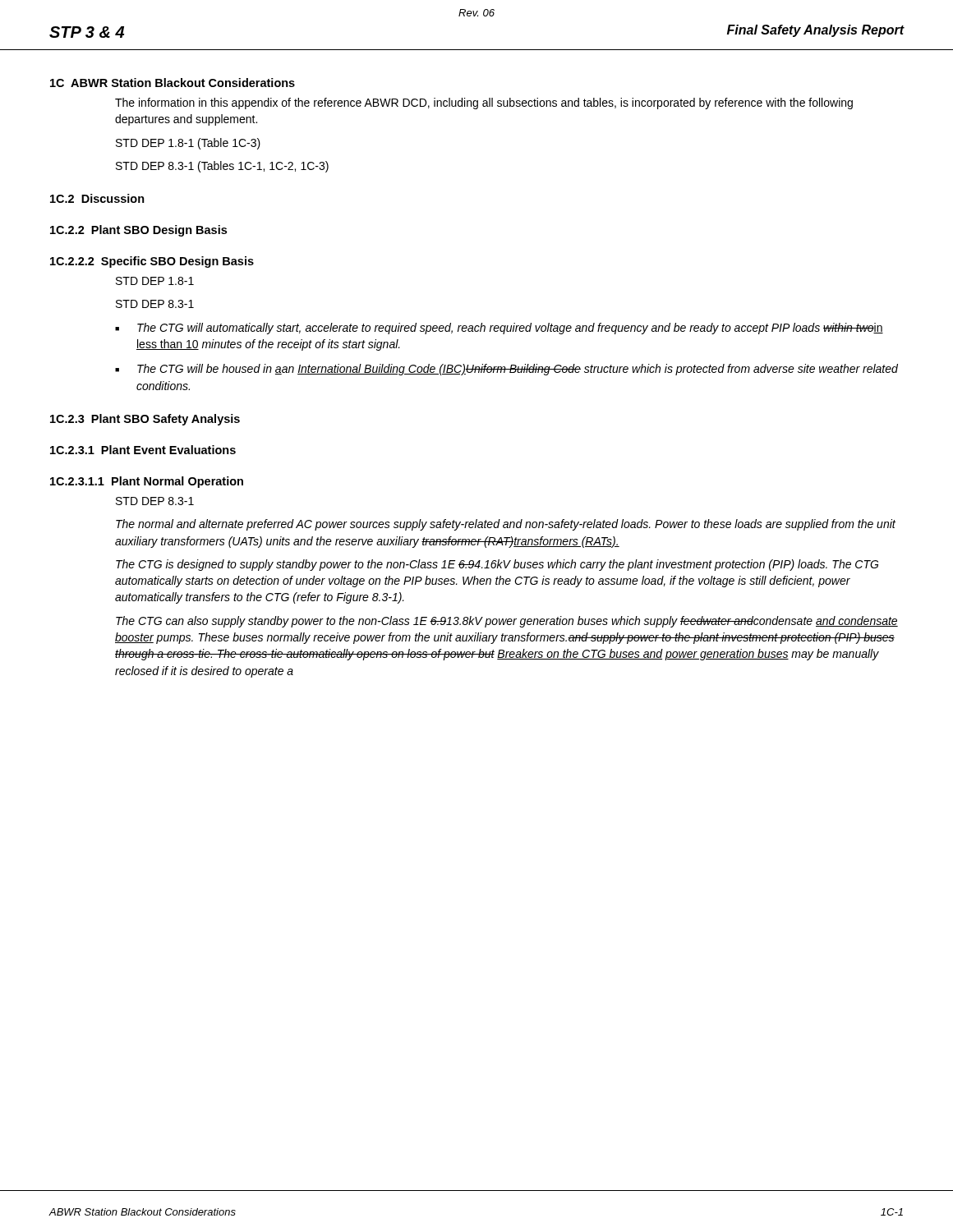Locate the element starting "The CTG is"
953x1232 pixels.
(x=497, y=581)
